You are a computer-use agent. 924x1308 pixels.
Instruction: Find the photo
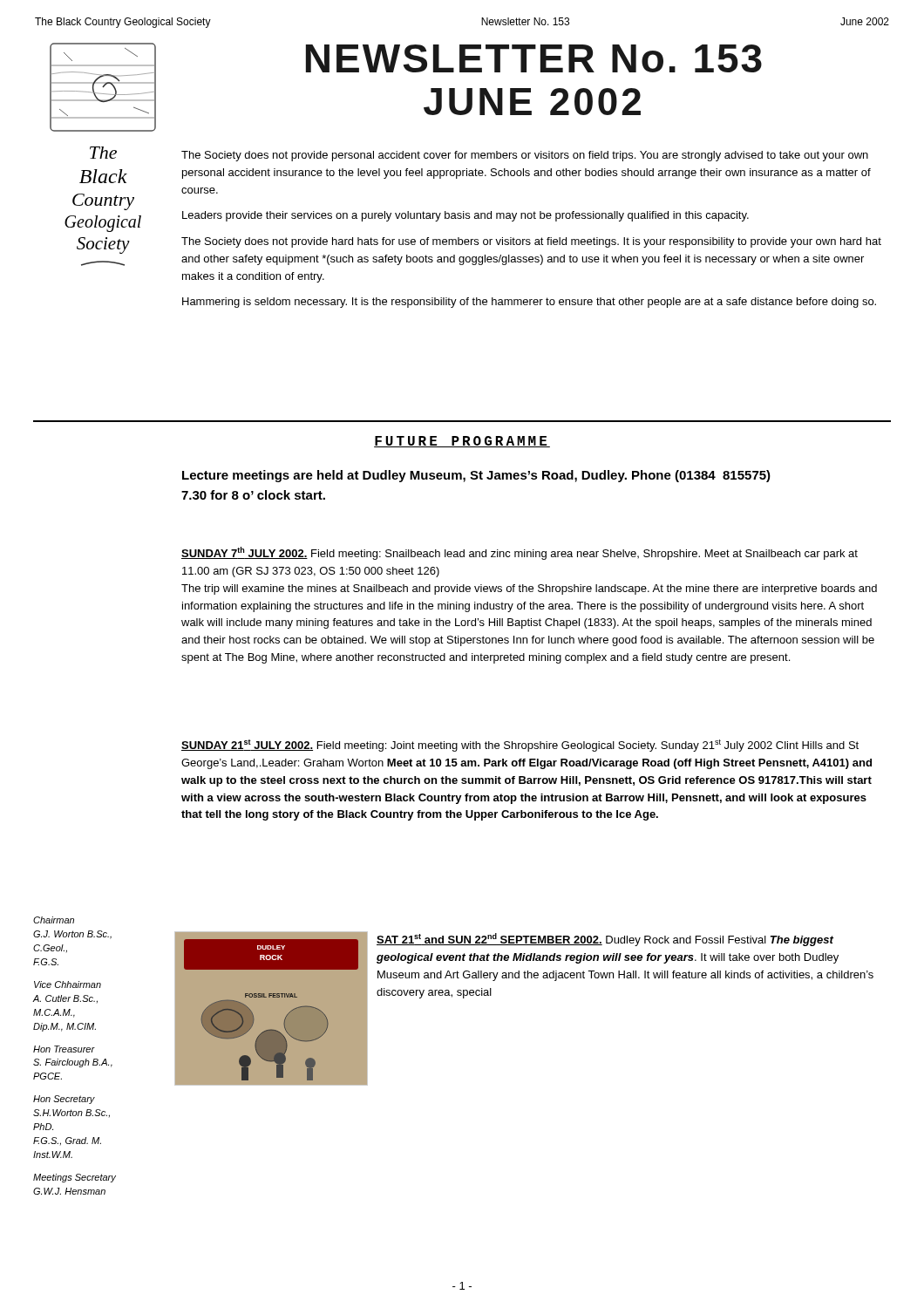271,1008
